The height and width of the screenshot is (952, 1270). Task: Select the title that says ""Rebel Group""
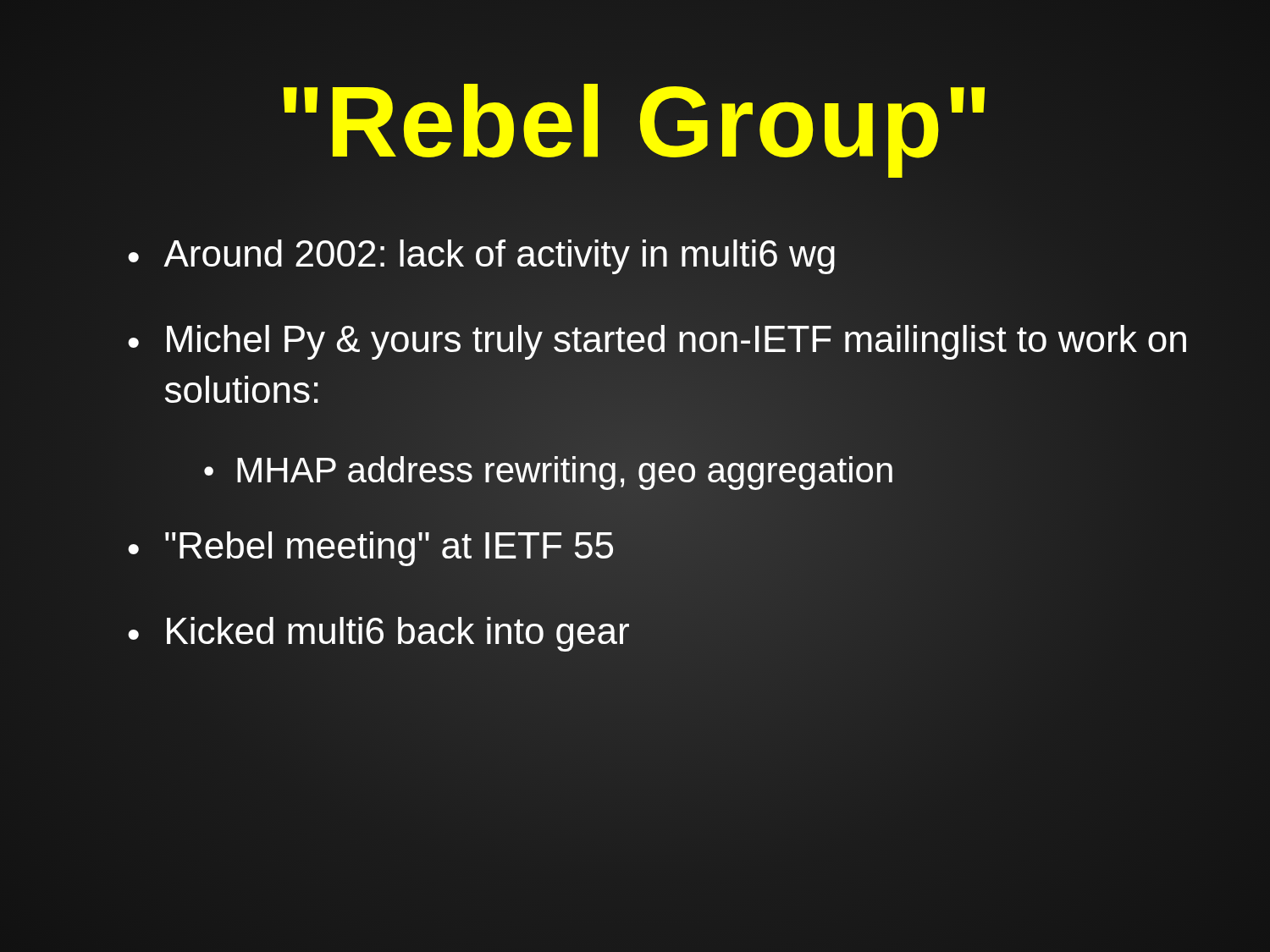tap(635, 122)
